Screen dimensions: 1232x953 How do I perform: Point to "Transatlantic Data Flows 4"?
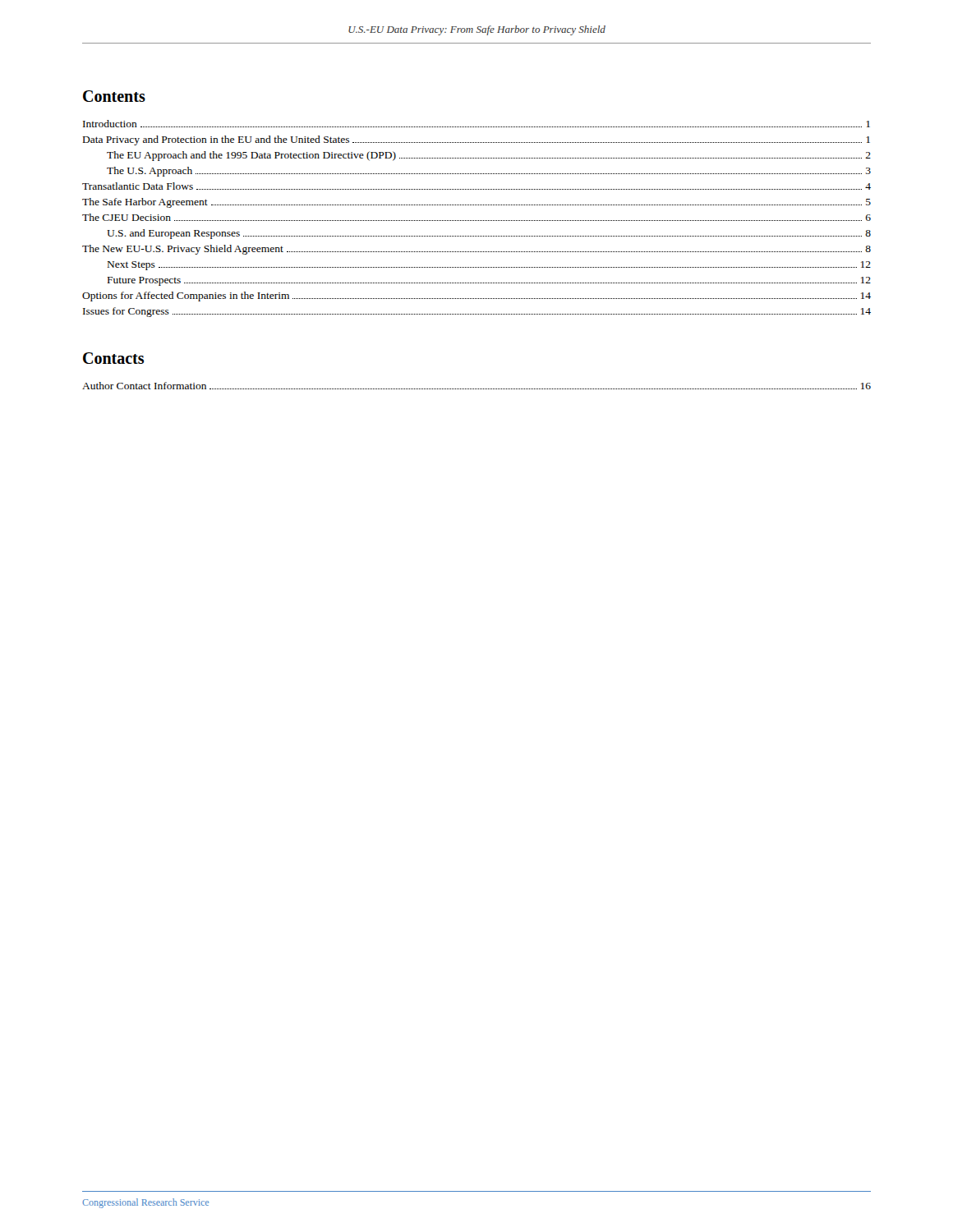pos(476,186)
